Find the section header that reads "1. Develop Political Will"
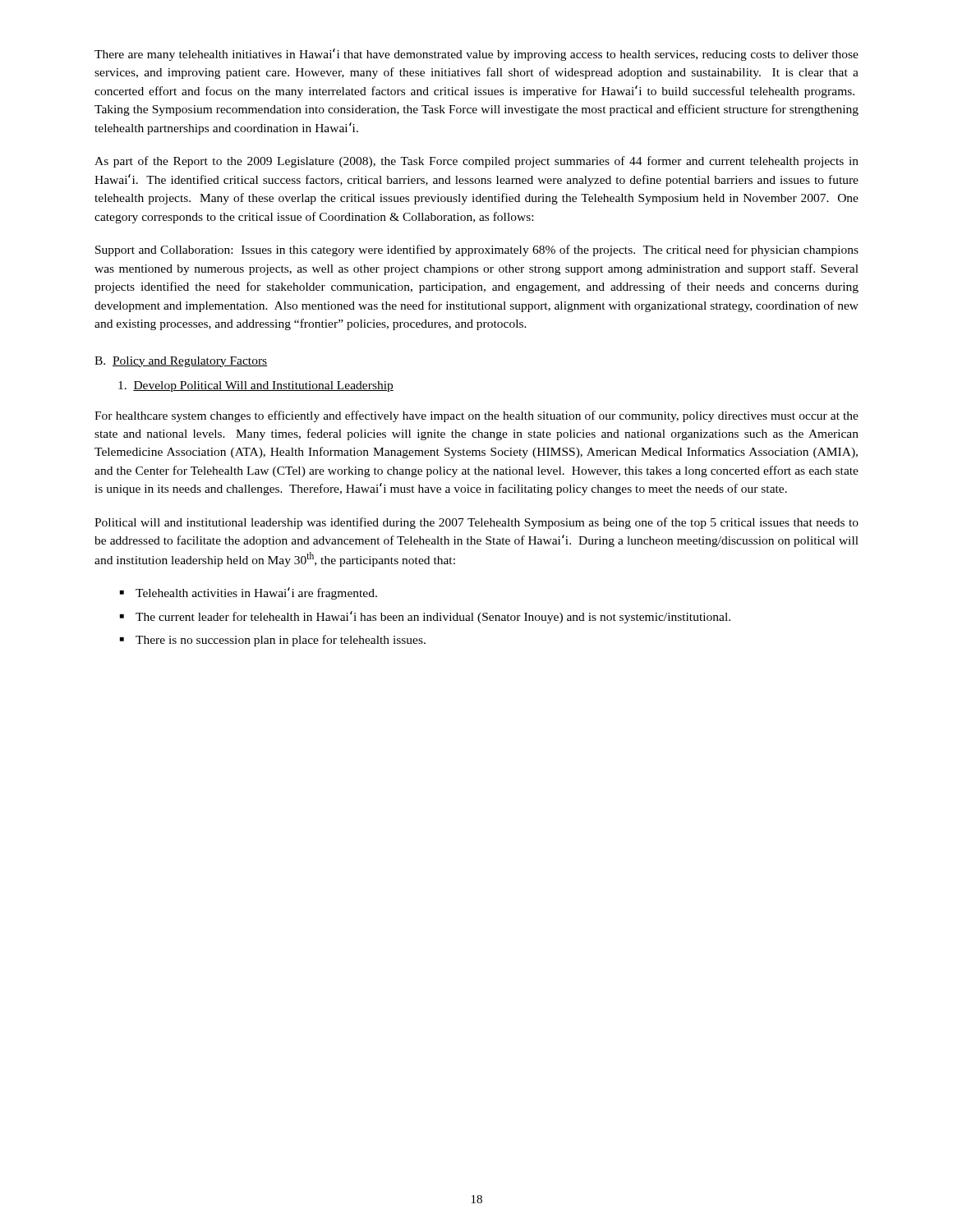The width and height of the screenshot is (953, 1232). 255,385
